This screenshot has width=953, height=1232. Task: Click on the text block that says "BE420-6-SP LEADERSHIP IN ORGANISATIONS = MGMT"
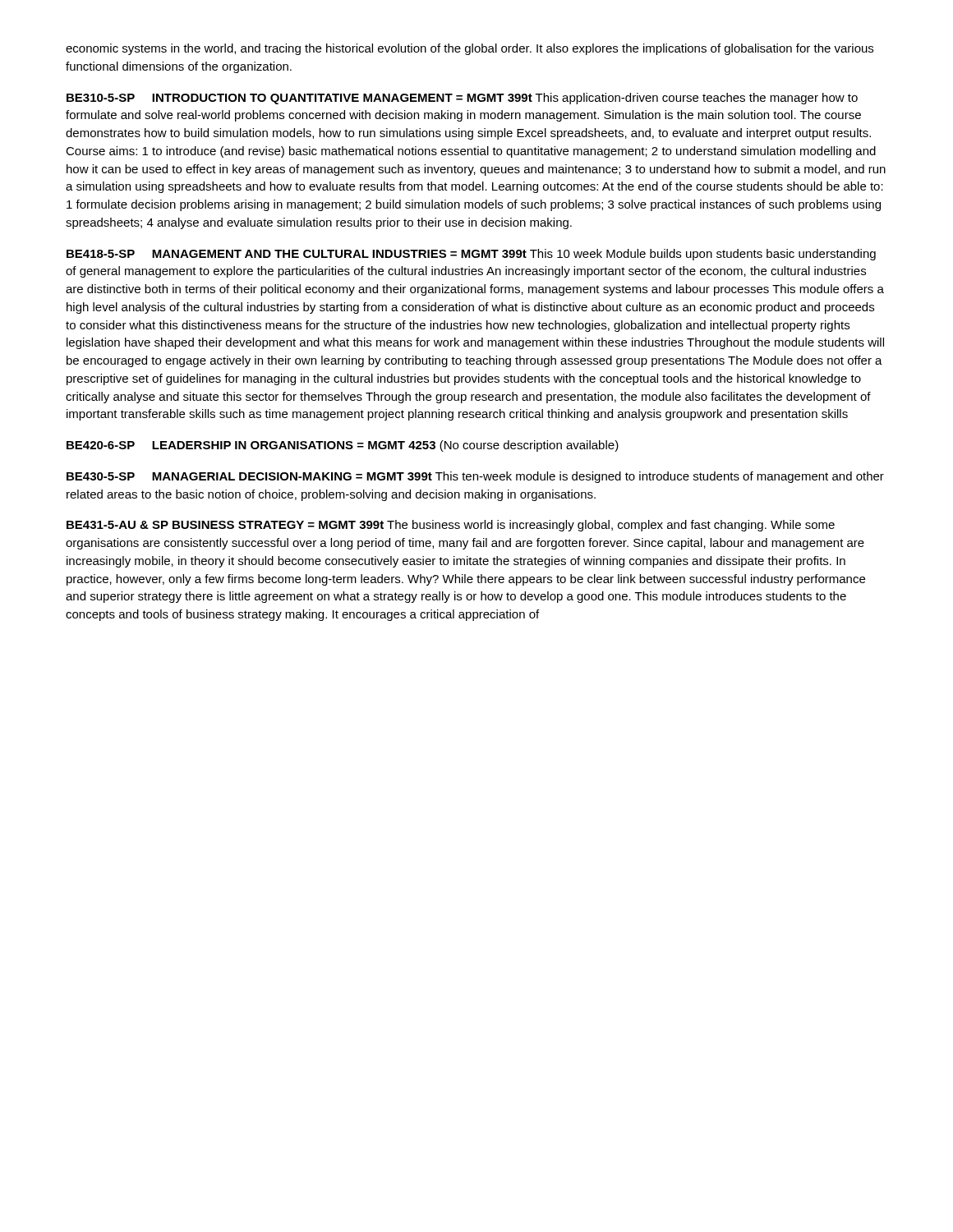pyautogui.click(x=476, y=445)
